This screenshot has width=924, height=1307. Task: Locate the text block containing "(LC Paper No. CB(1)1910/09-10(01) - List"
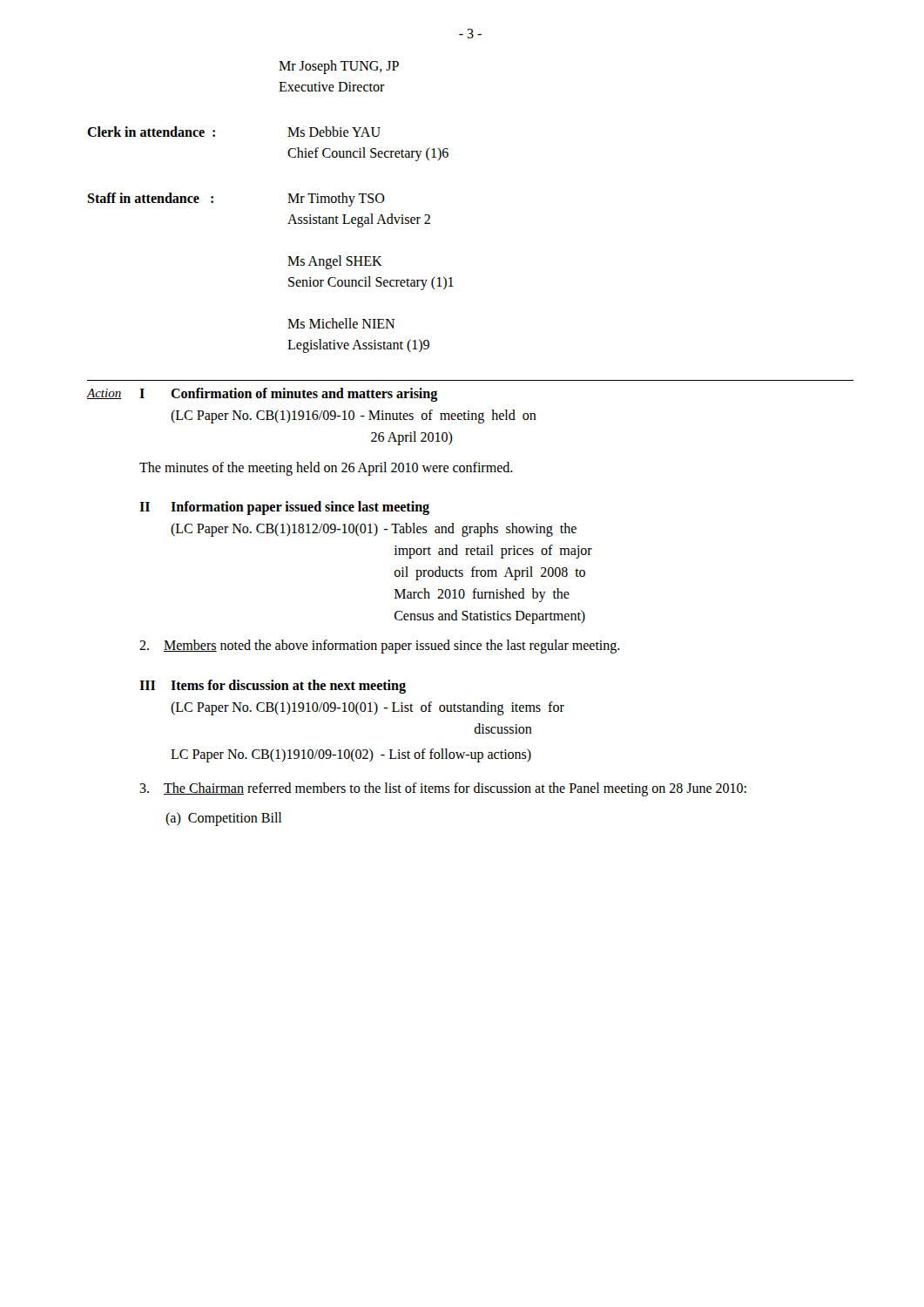click(x=512, y=719)
